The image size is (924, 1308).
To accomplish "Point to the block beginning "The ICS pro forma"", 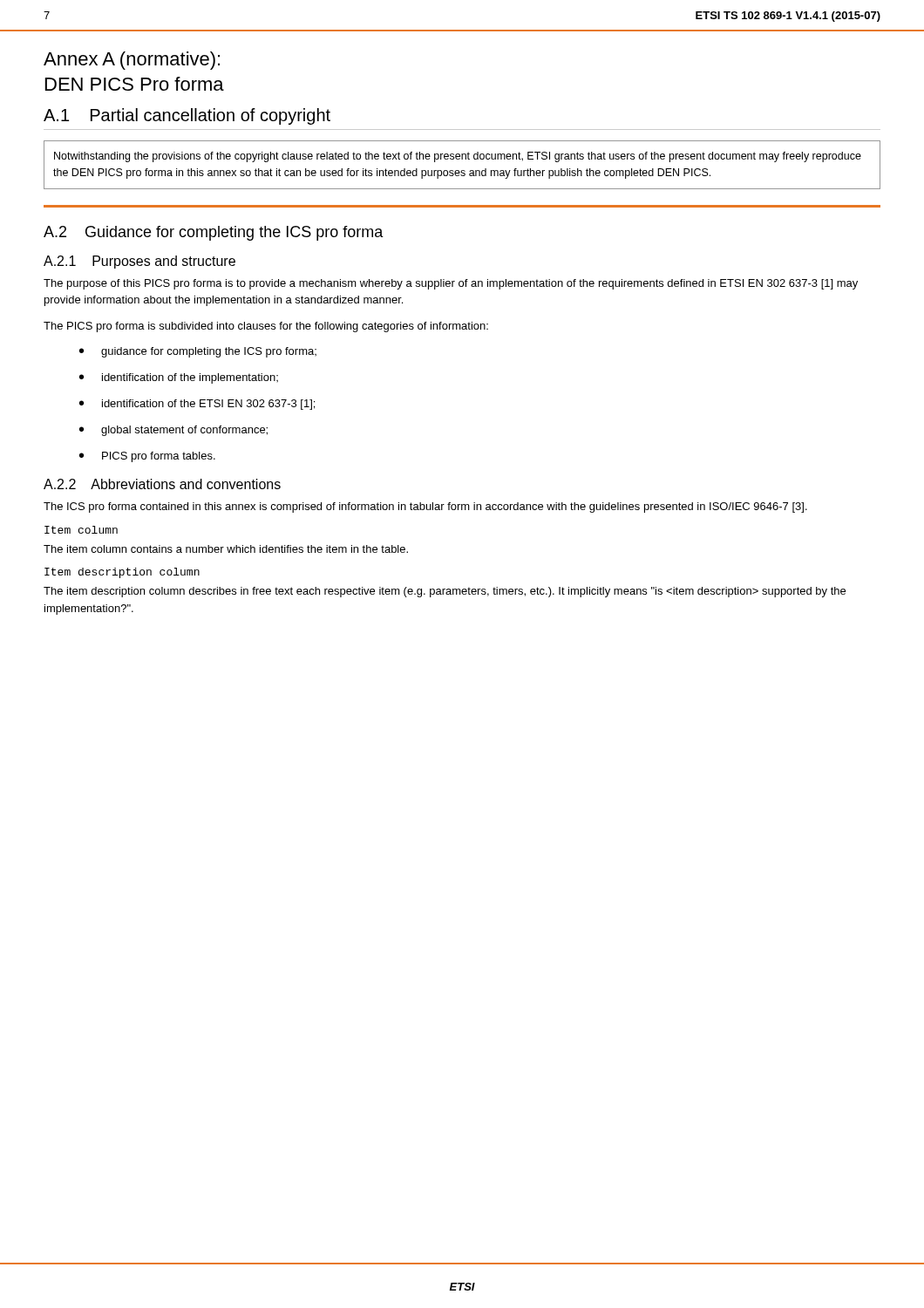I will (426, 506).
